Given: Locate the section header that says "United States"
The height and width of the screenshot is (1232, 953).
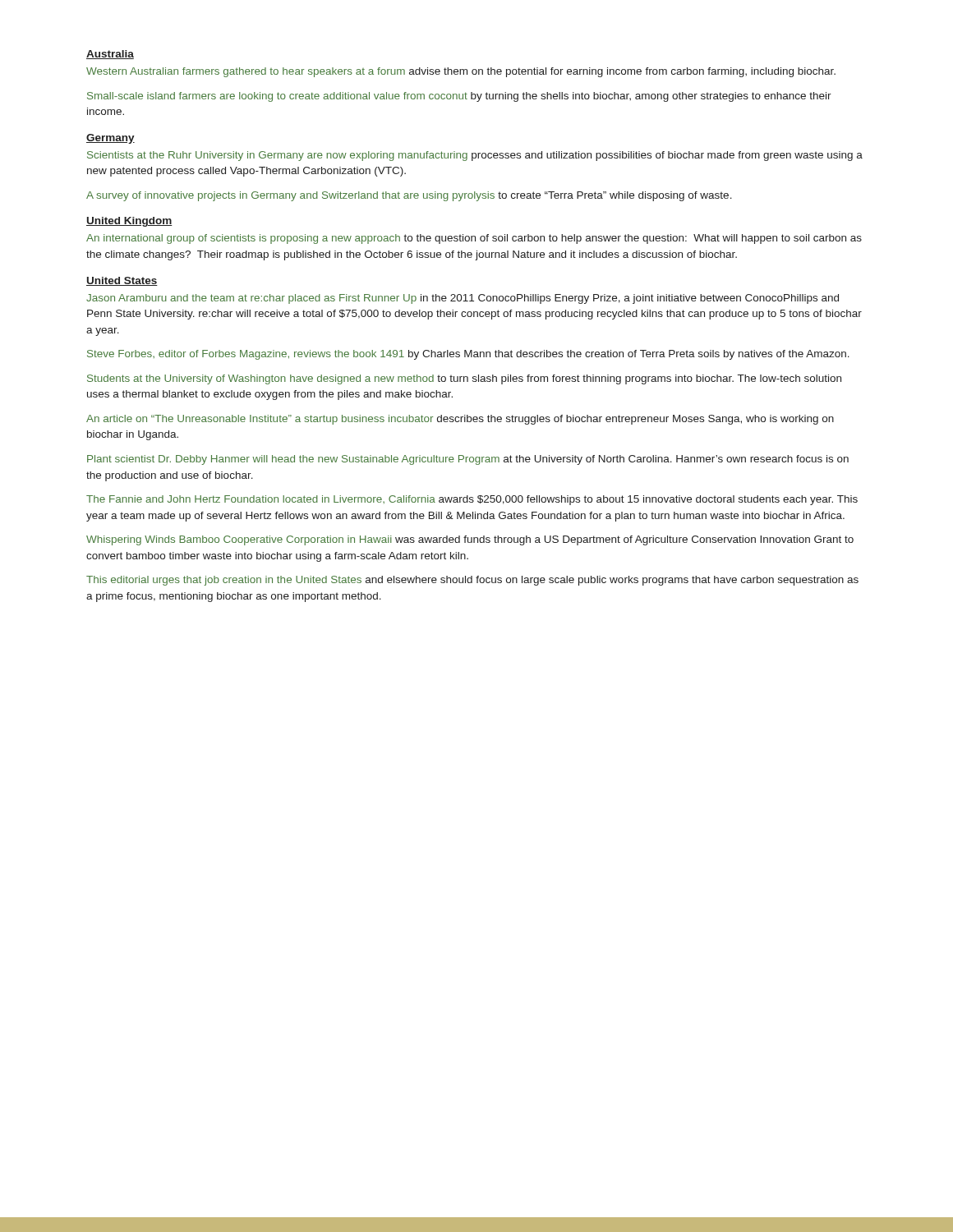Looking at the screenshot, I should [x=122, y=280].
